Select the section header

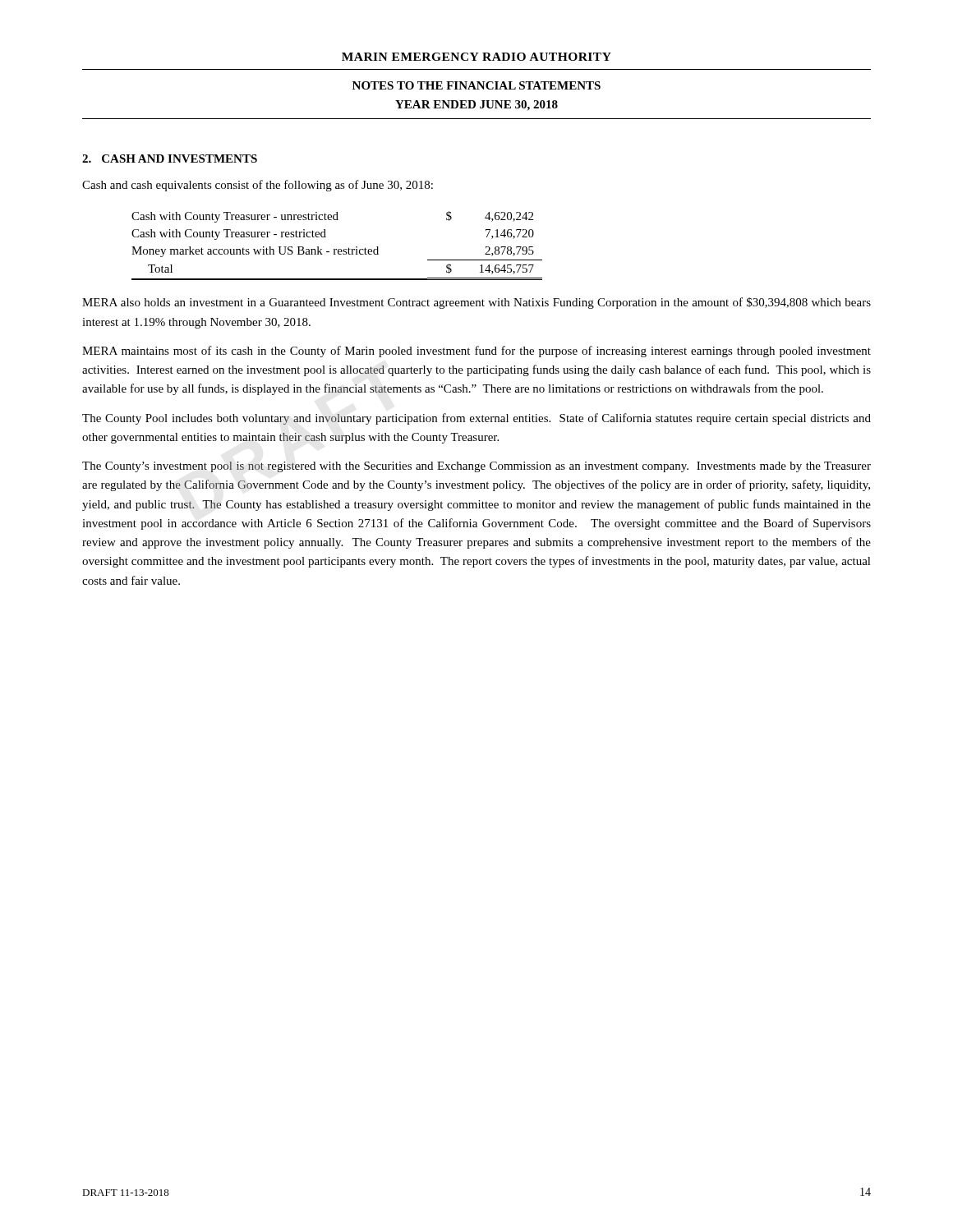(x=476, y=159)
